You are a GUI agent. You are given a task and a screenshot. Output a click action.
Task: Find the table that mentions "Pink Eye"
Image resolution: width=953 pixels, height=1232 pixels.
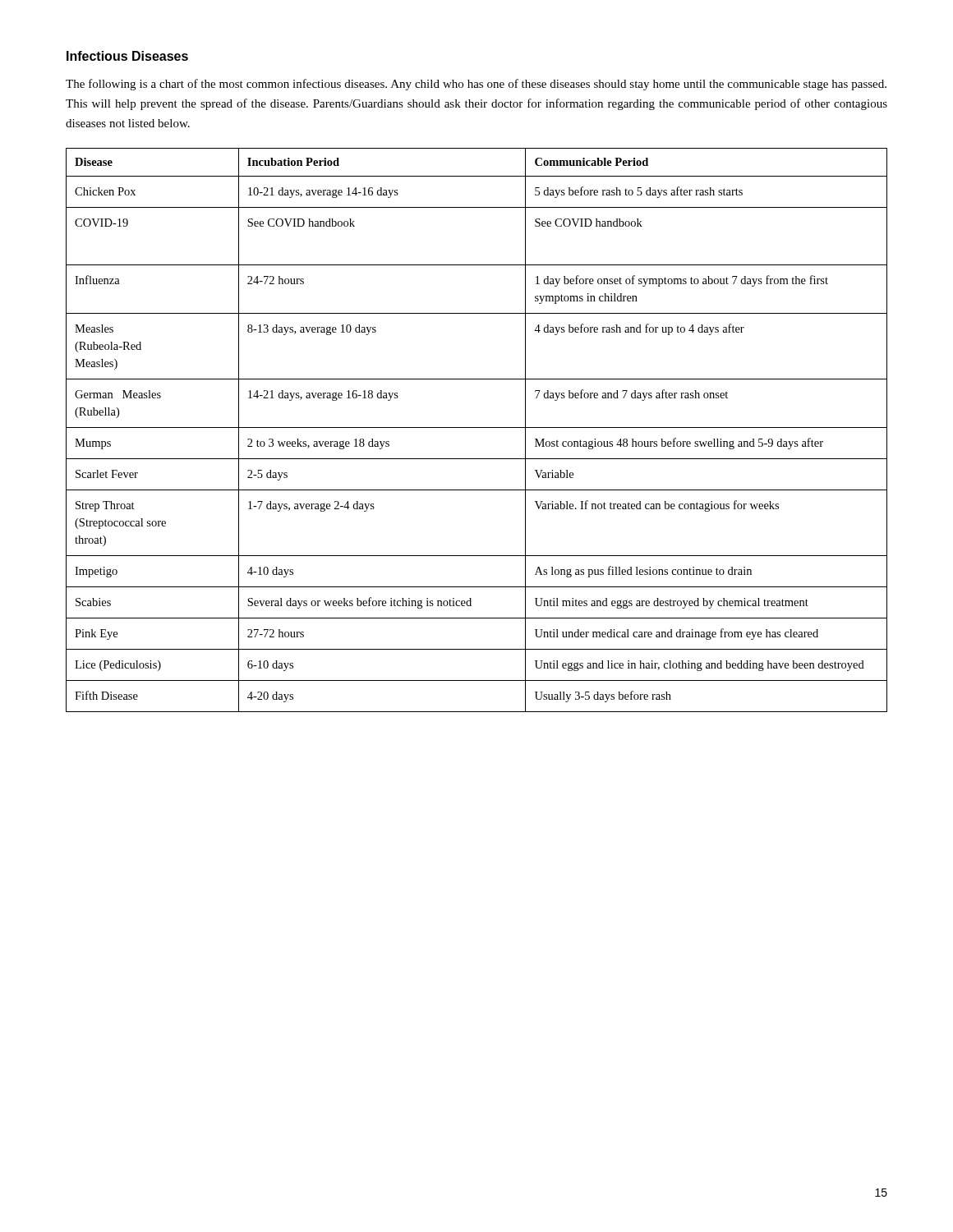(x=476, y=430)
